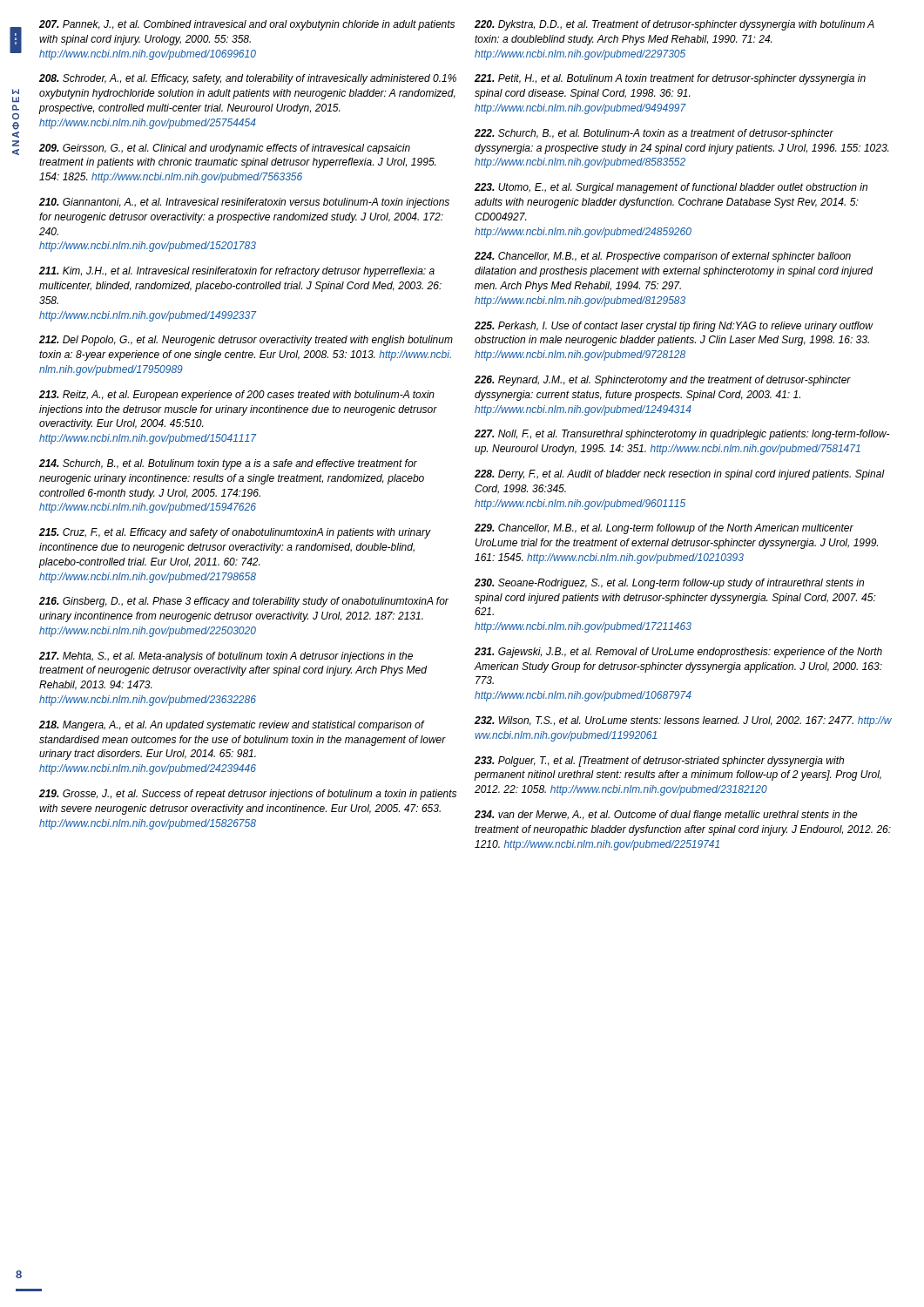This screenshot has width=924, height=1307.
Task: Navigate to the text starting "221. Petit, H., et"
Action: tap(670, 93)
